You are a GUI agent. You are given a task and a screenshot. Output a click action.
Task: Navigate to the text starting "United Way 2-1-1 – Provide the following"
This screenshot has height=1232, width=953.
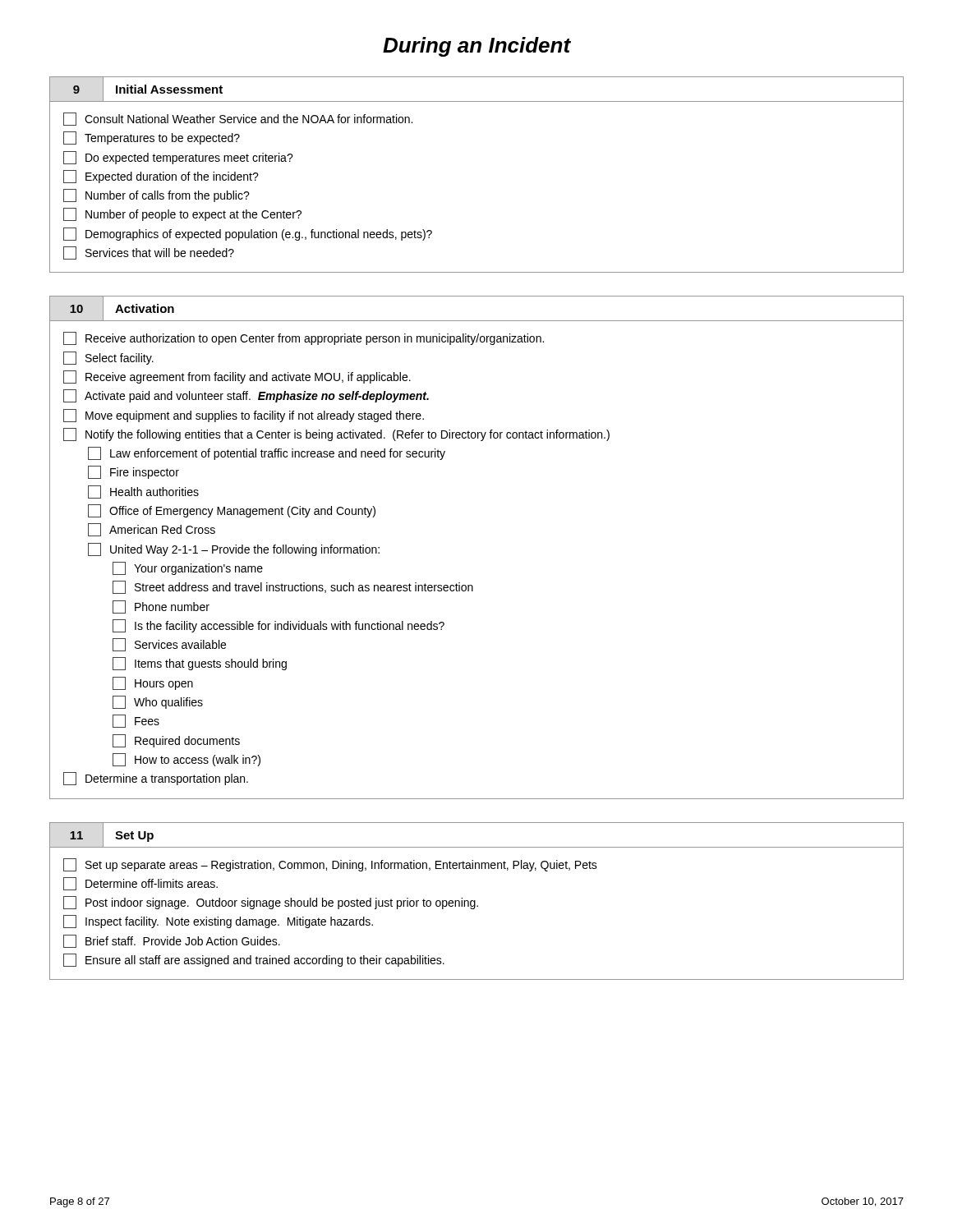click(x=234, y=549)
